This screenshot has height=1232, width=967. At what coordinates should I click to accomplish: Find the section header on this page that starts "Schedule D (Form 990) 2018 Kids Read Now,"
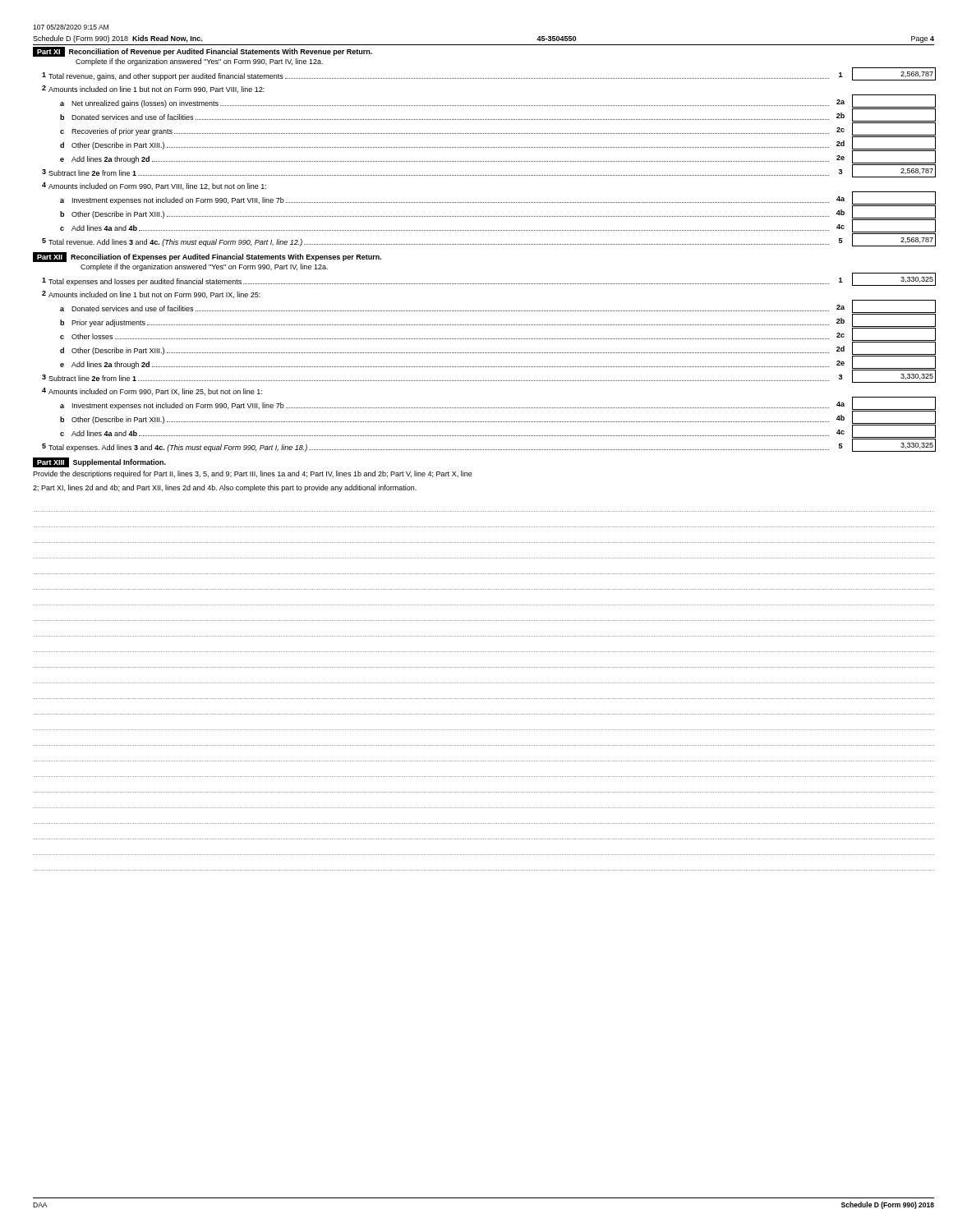(x=484, y=39)
